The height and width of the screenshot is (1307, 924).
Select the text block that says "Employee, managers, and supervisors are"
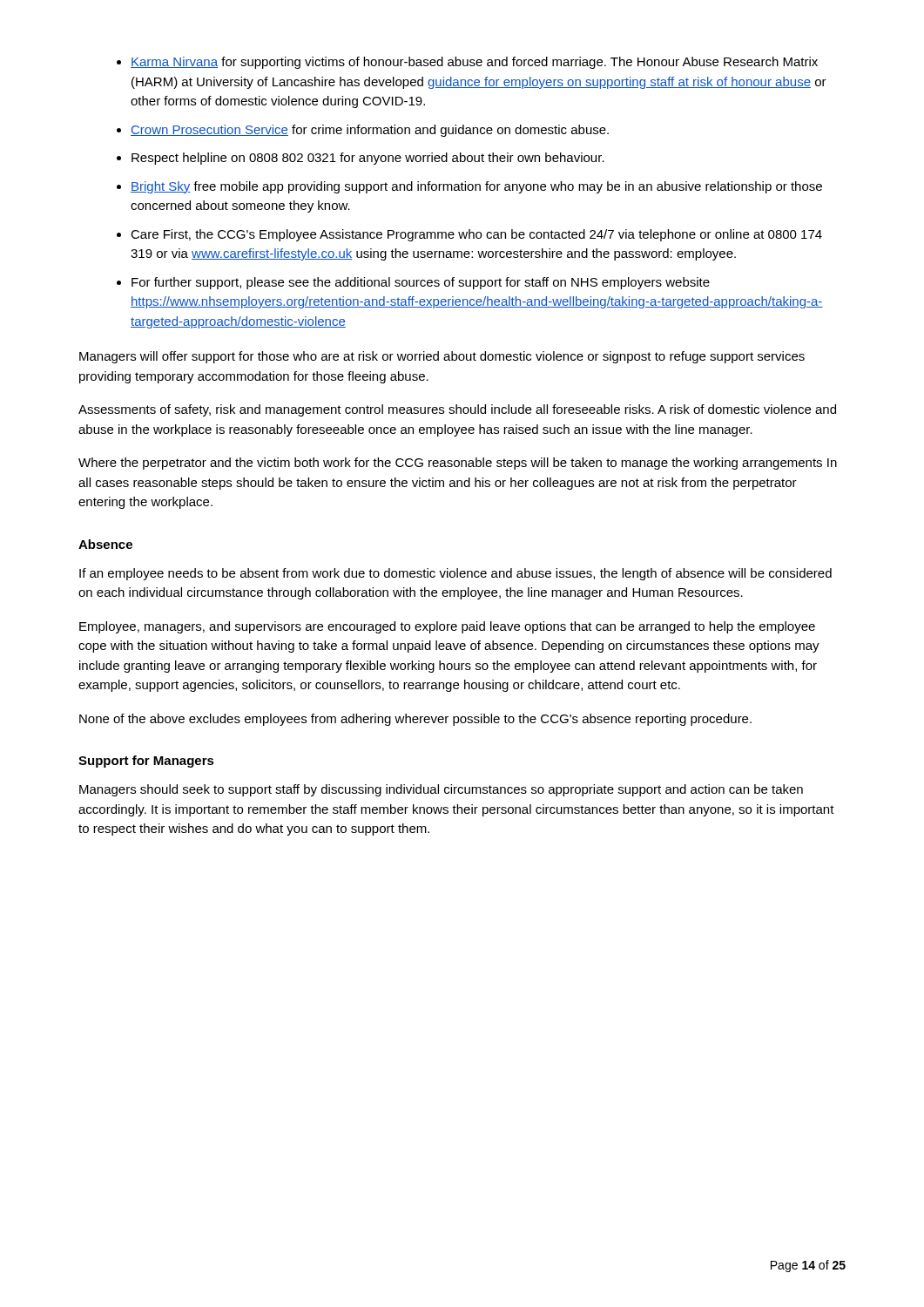pyautogui.click(x=462, y=656)
